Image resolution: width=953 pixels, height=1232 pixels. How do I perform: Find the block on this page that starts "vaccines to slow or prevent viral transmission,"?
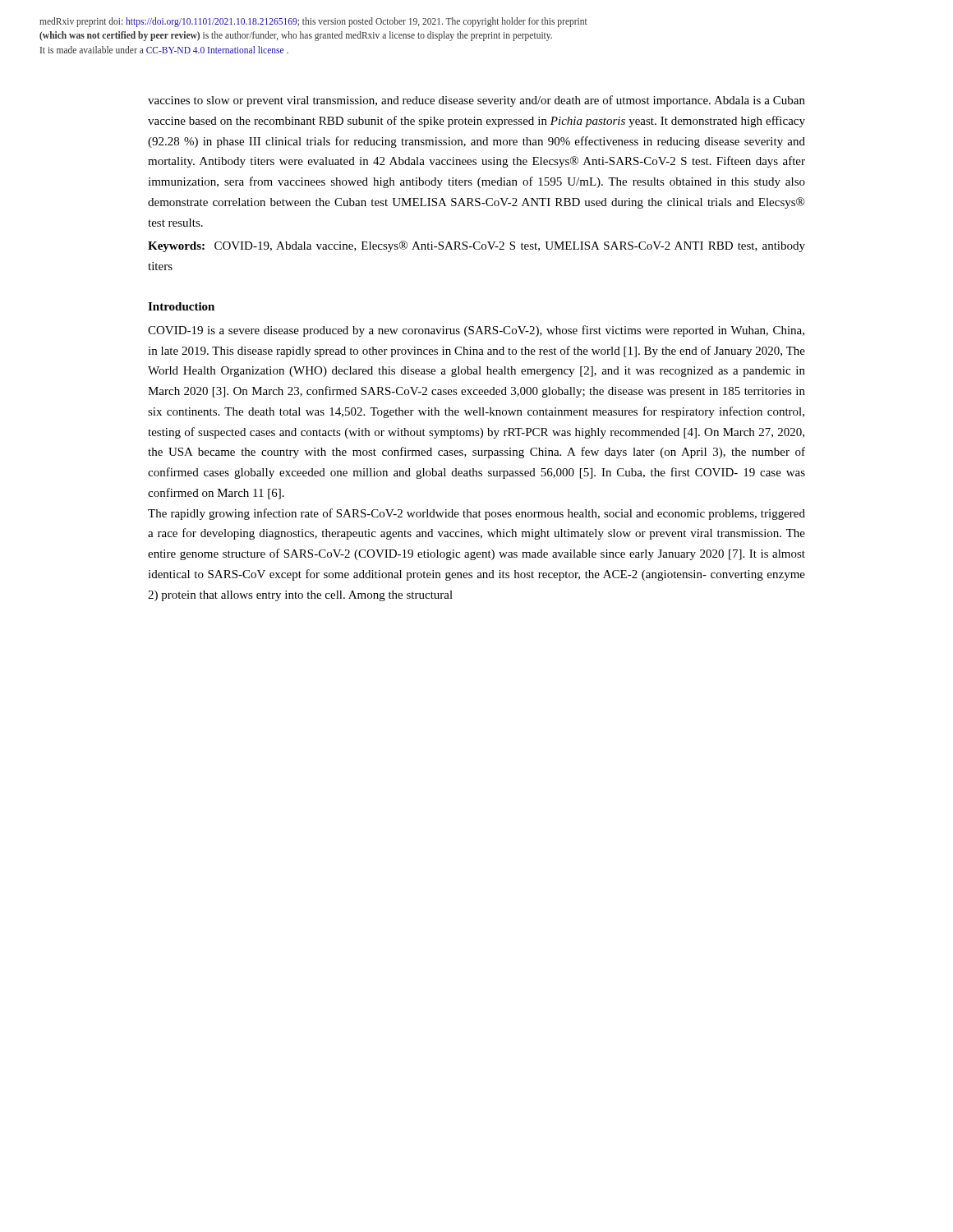tap(476, 161)
